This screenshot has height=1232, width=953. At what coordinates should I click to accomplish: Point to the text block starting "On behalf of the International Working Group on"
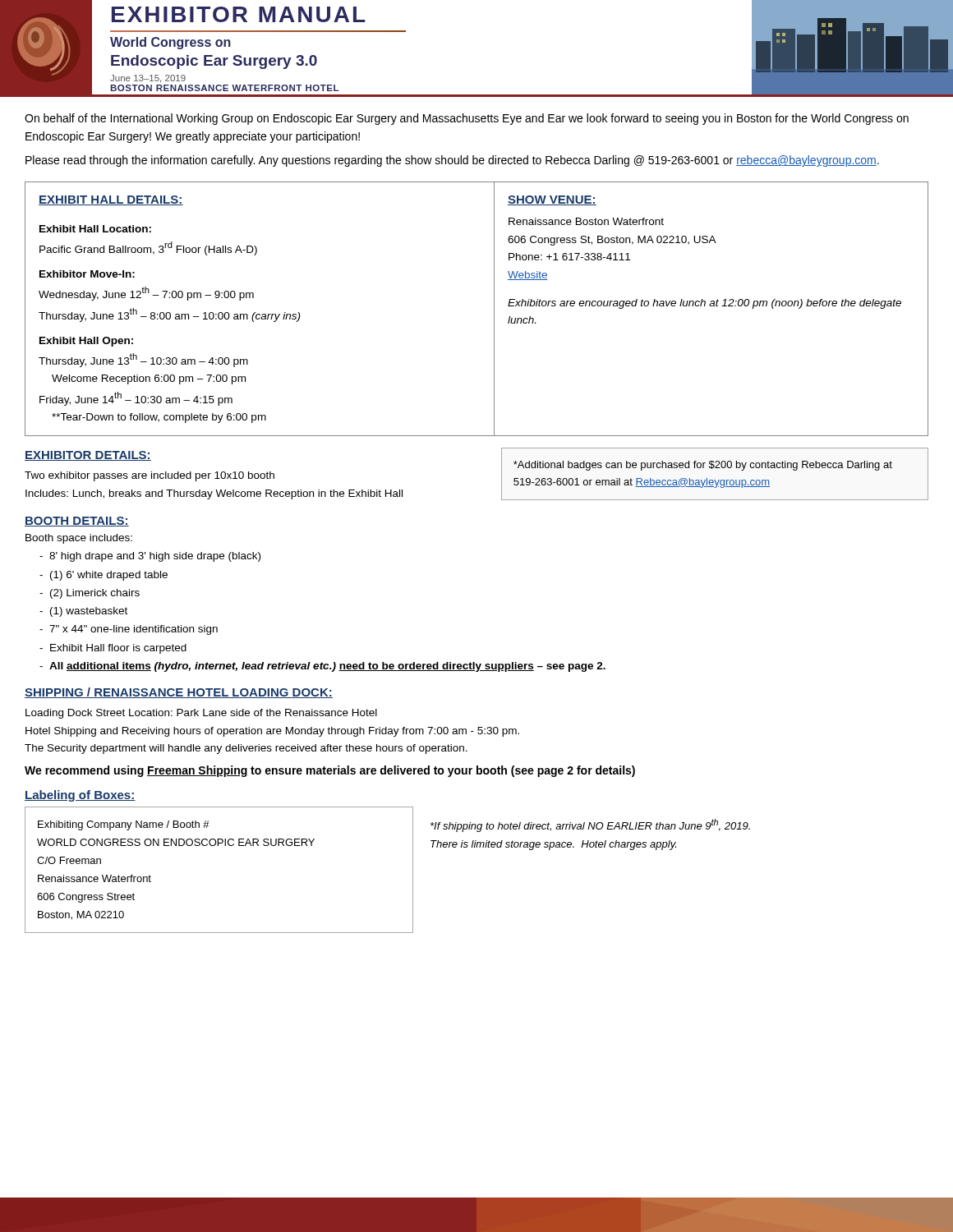(467, 127)
